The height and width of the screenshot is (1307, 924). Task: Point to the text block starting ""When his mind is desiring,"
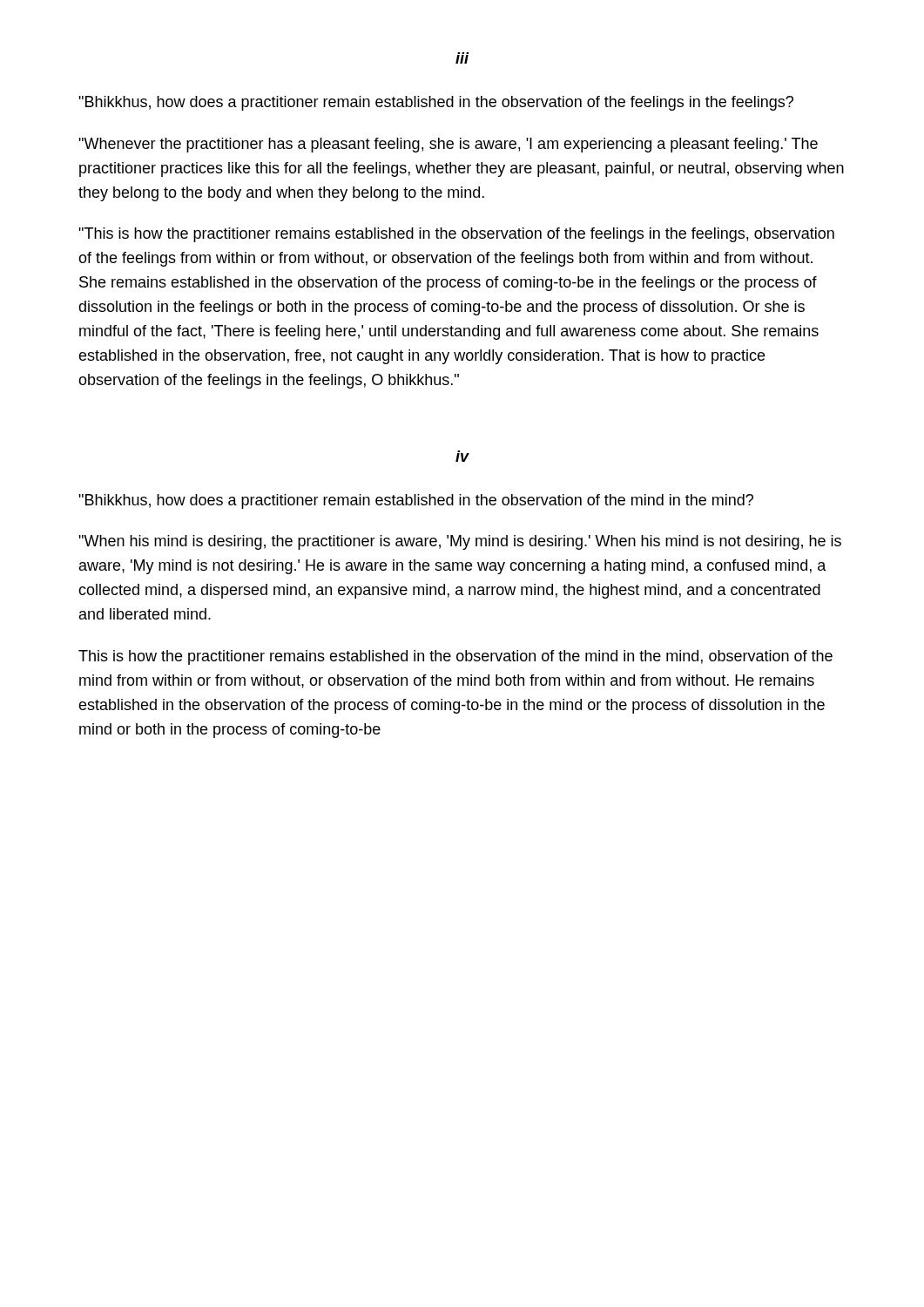[460, 578]
